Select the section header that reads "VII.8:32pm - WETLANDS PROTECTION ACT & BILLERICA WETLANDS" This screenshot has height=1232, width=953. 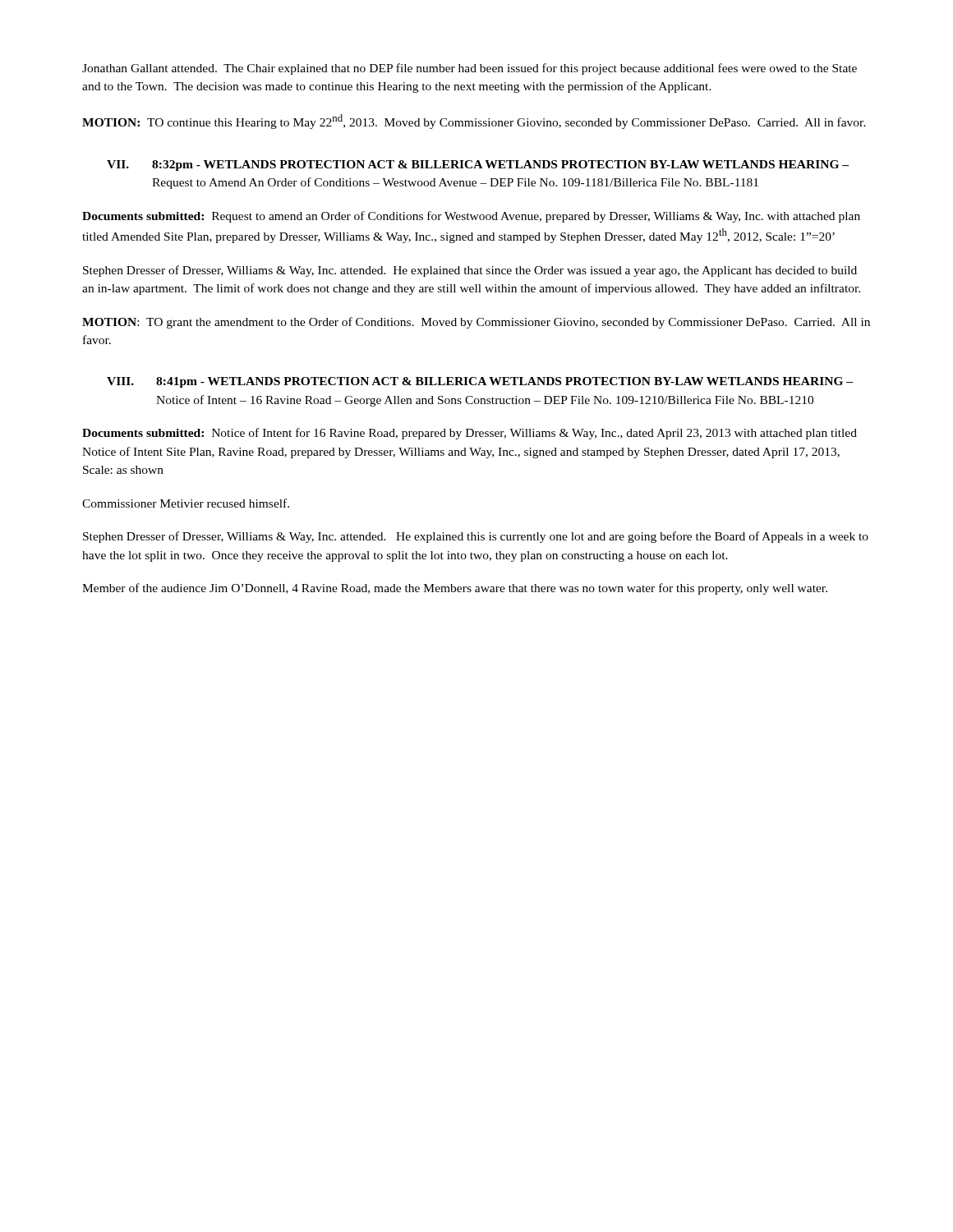[487, 173]
